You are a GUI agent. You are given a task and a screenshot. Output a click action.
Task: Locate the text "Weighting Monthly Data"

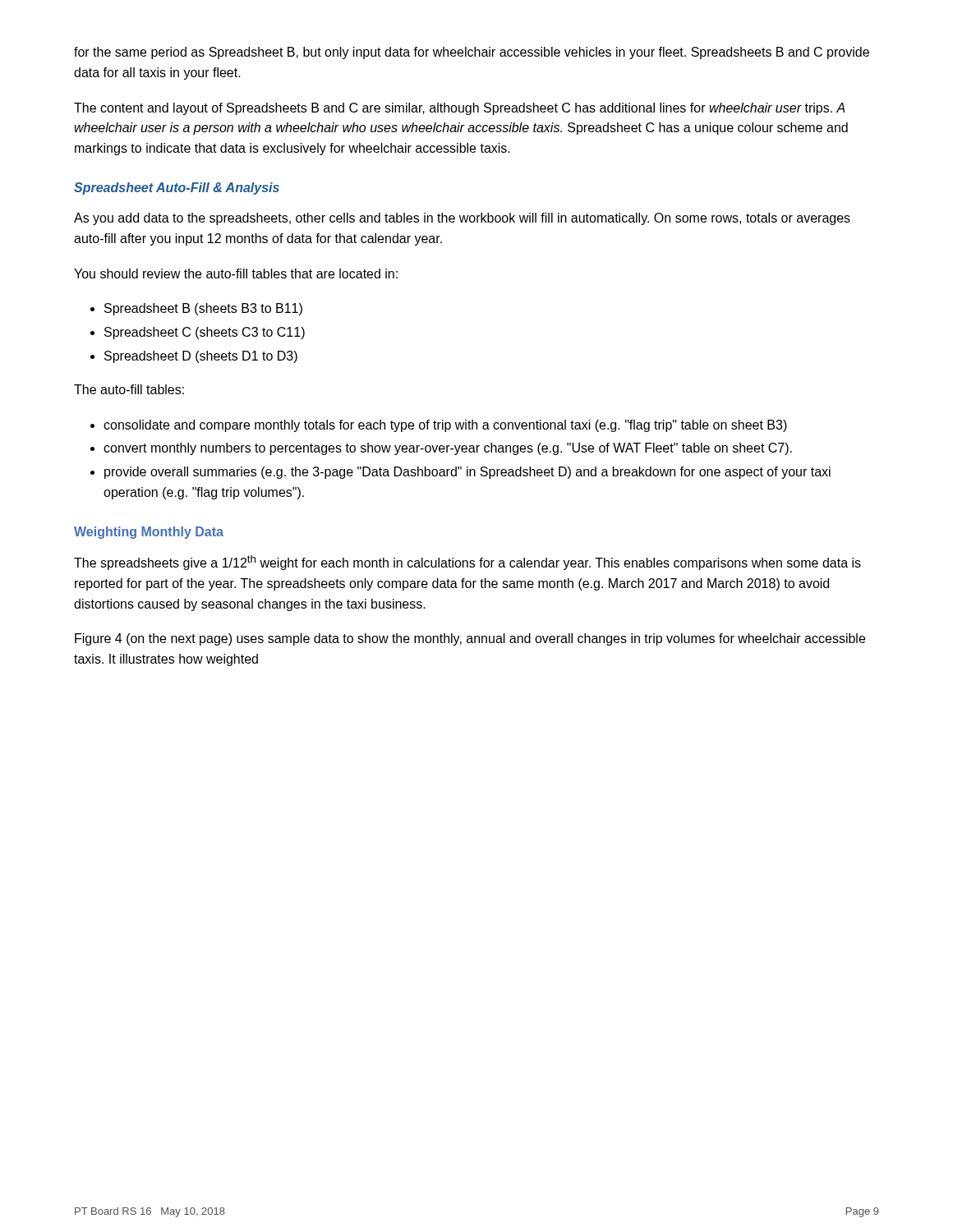[x=149, y=532]
